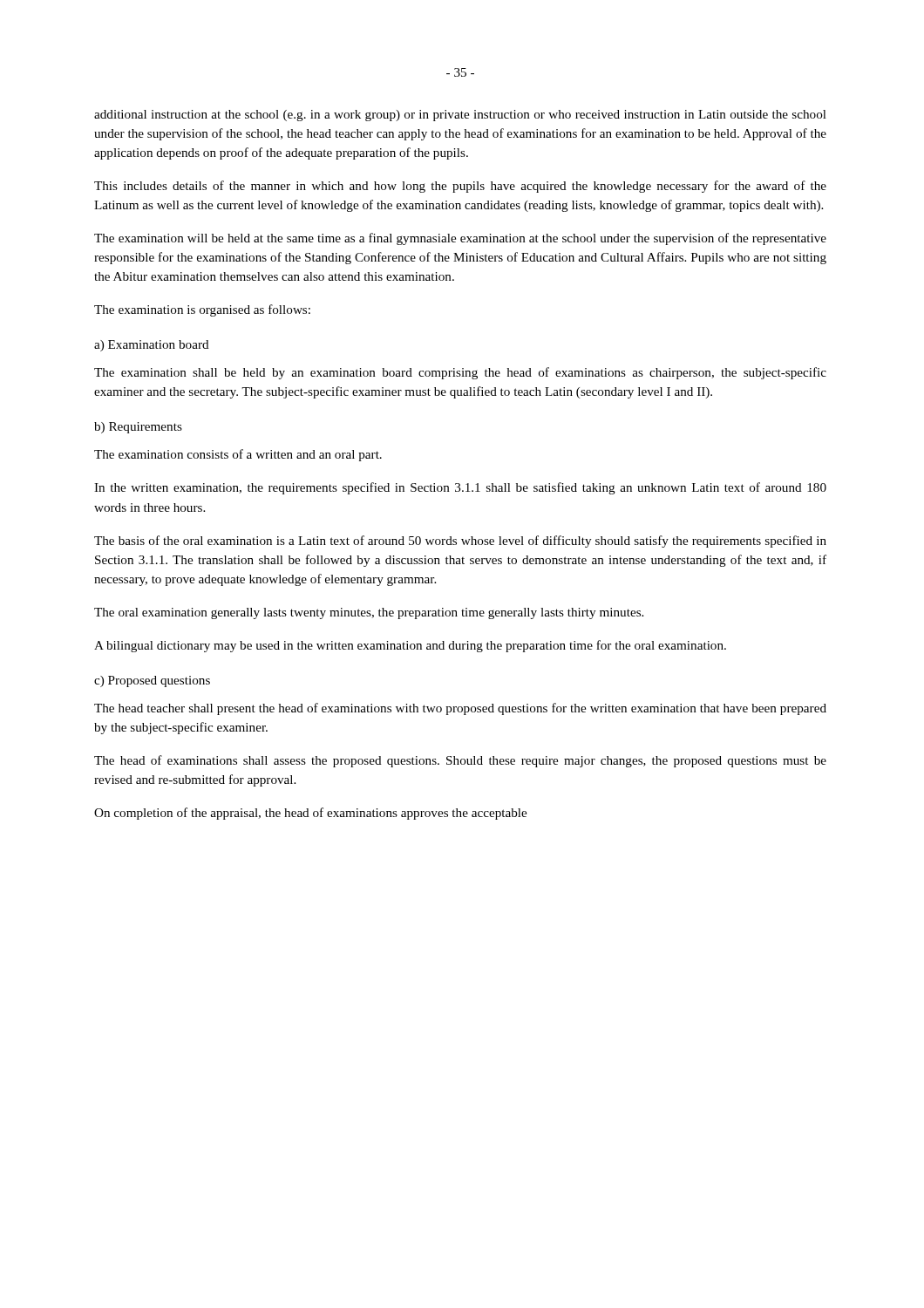Point to the block beginning "The examination shall be"
The image size is (924, 1308).
460,382
